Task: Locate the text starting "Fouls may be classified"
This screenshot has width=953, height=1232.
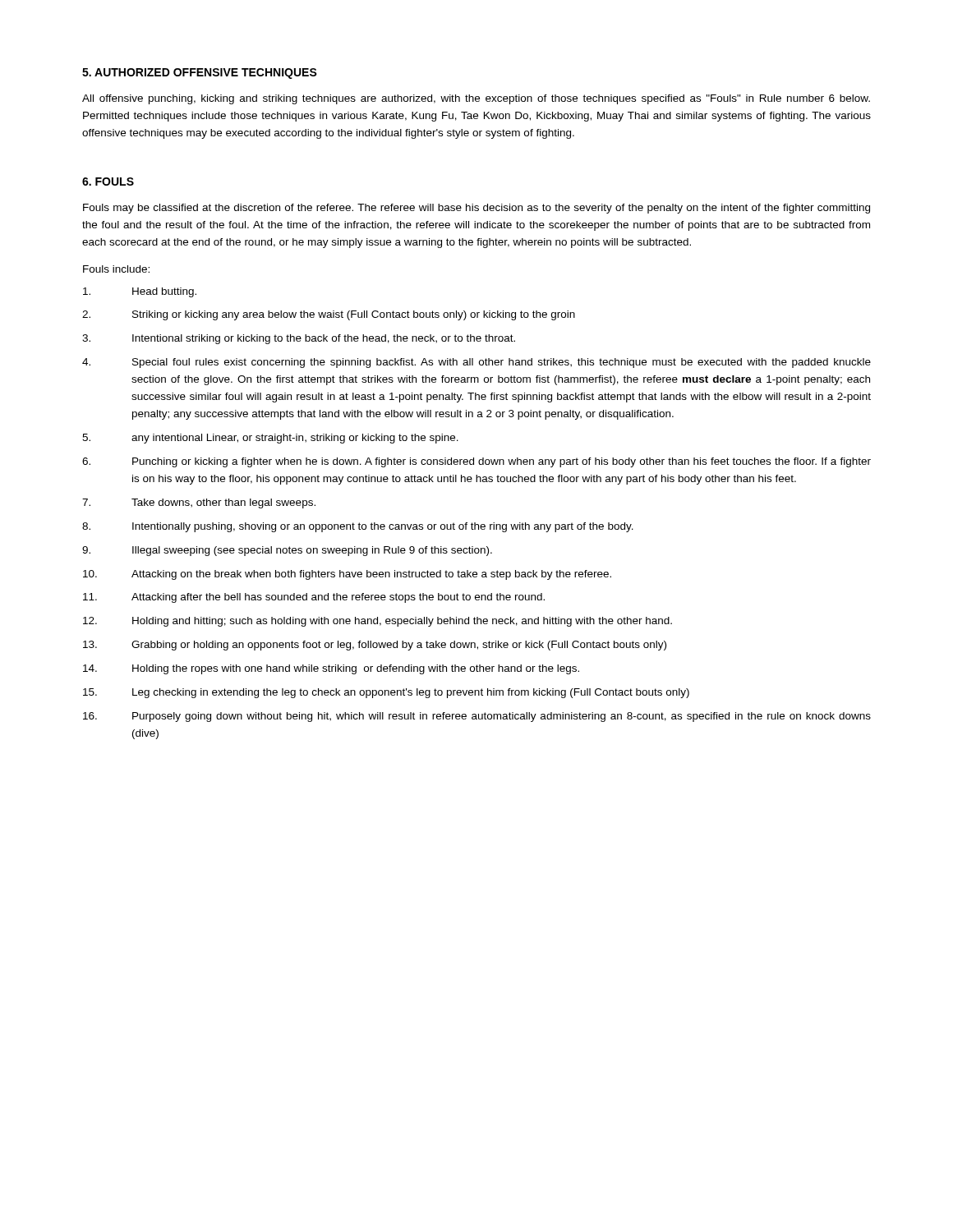Action: [x=476, y=224]
